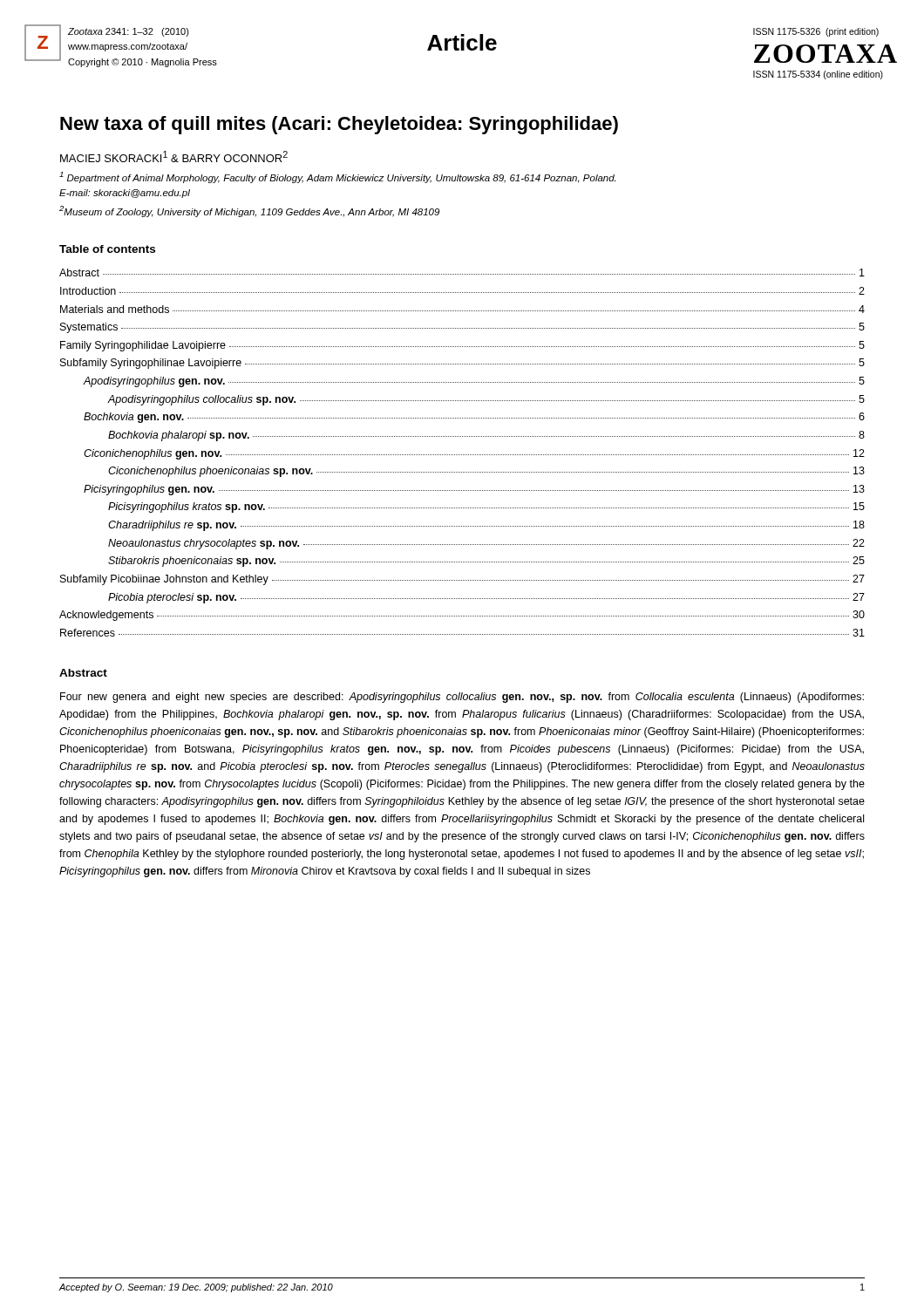Locate the block of text that opens with "Stibarokris phoeniconaias sp."

[x=462, y=561]
